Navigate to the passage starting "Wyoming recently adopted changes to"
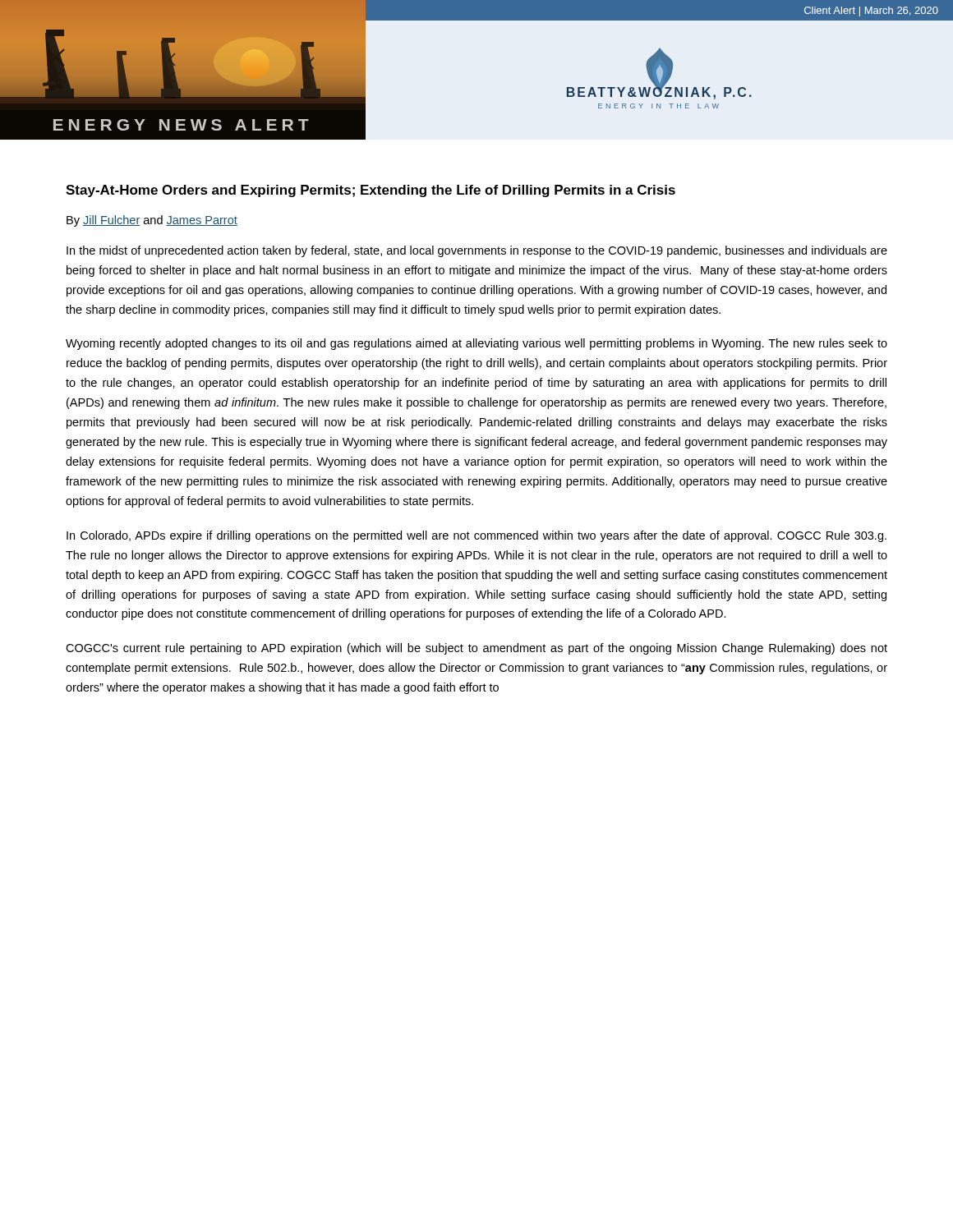953x1232 pixels. [476, 422]
